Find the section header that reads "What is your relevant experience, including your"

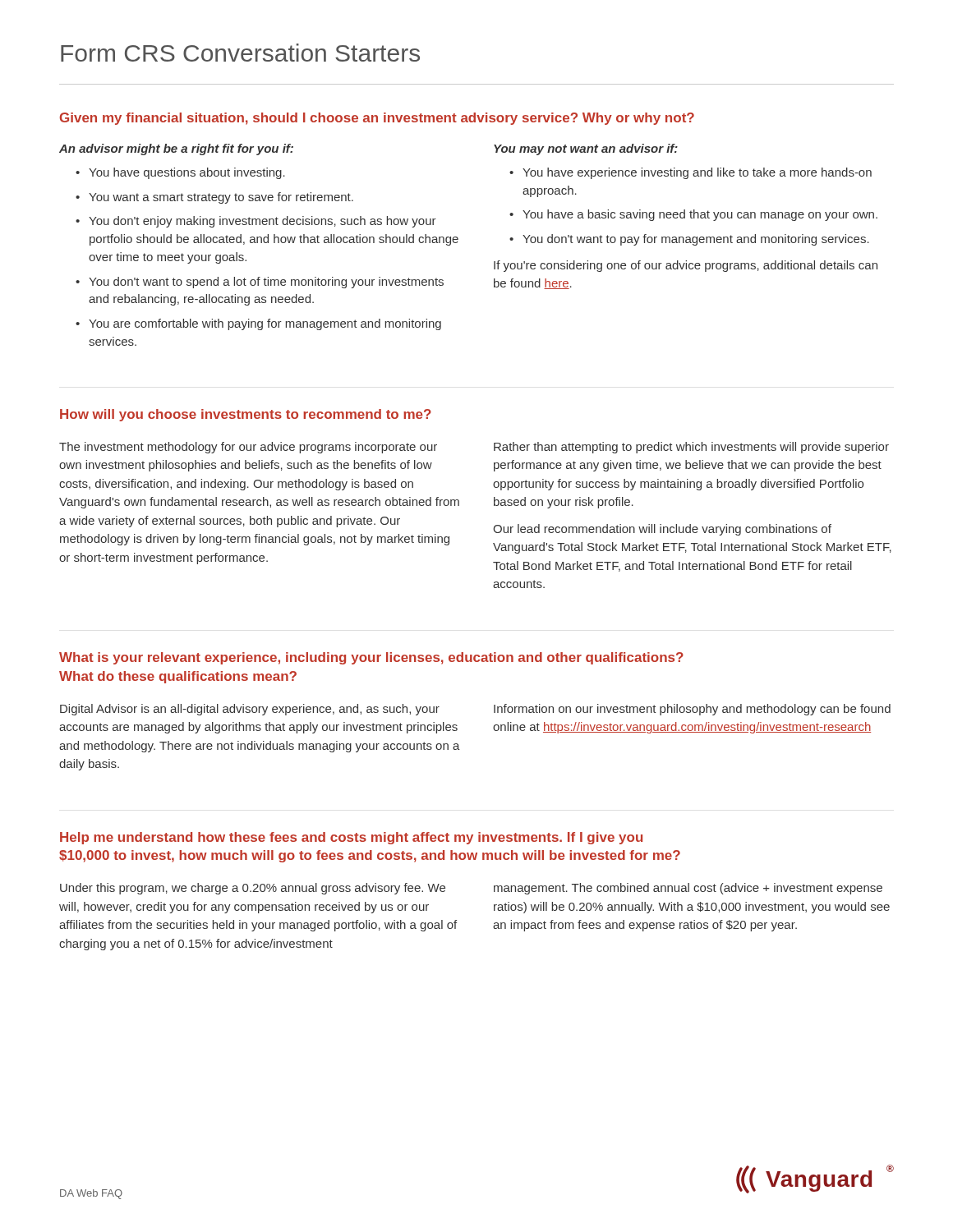tap(476, 667)
